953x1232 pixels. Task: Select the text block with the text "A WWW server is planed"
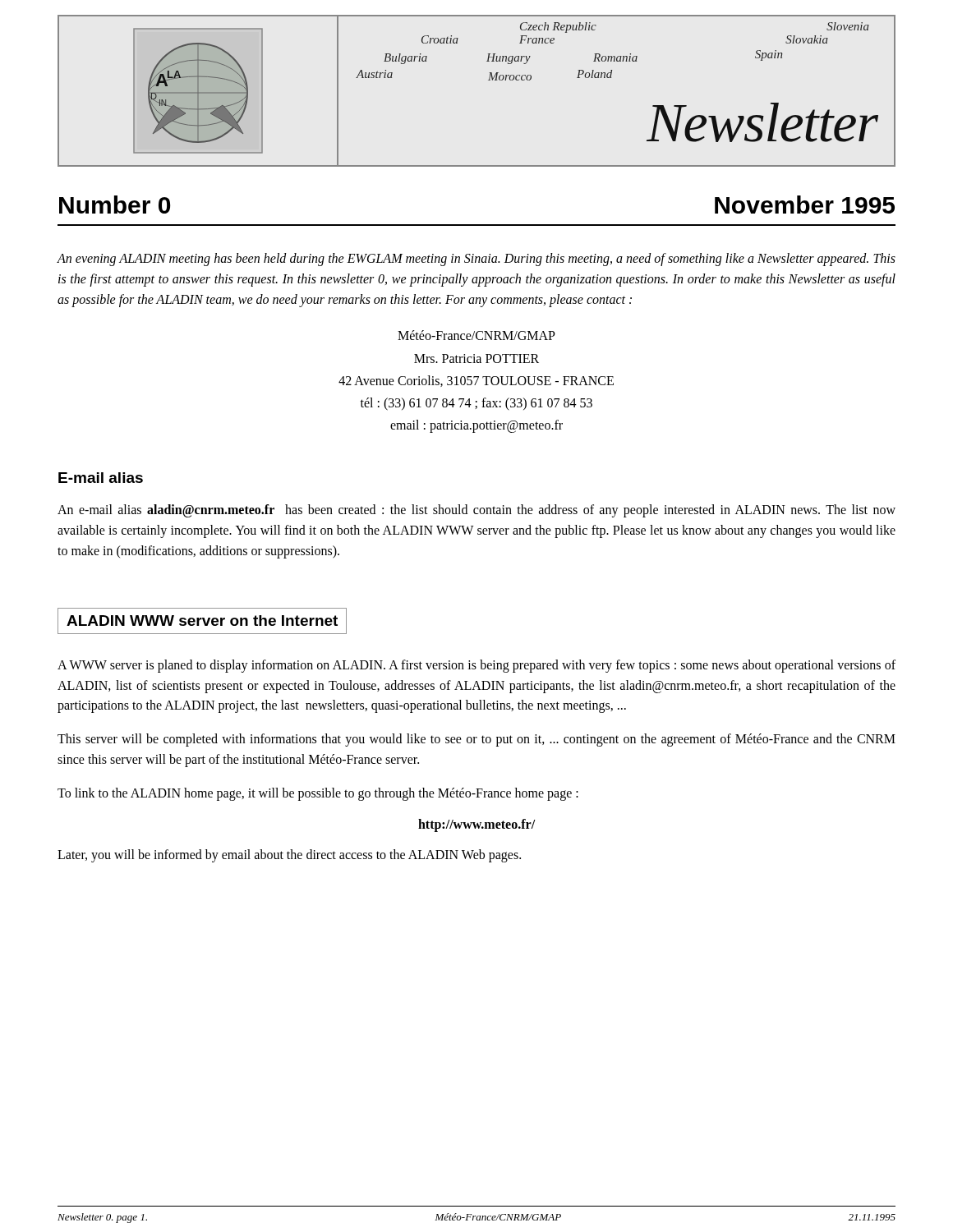(x=476, y=686)
